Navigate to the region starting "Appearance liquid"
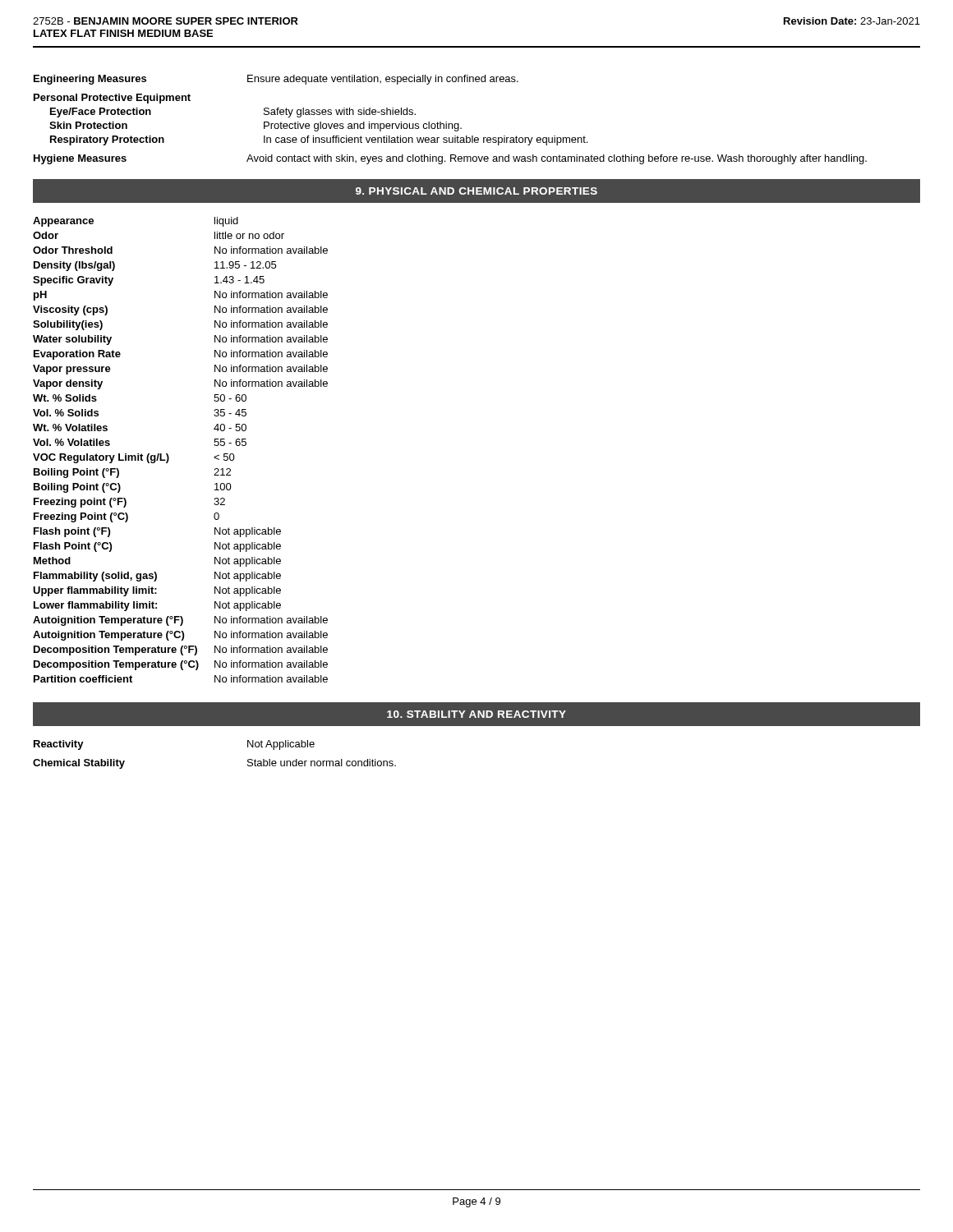 (68, 221)
